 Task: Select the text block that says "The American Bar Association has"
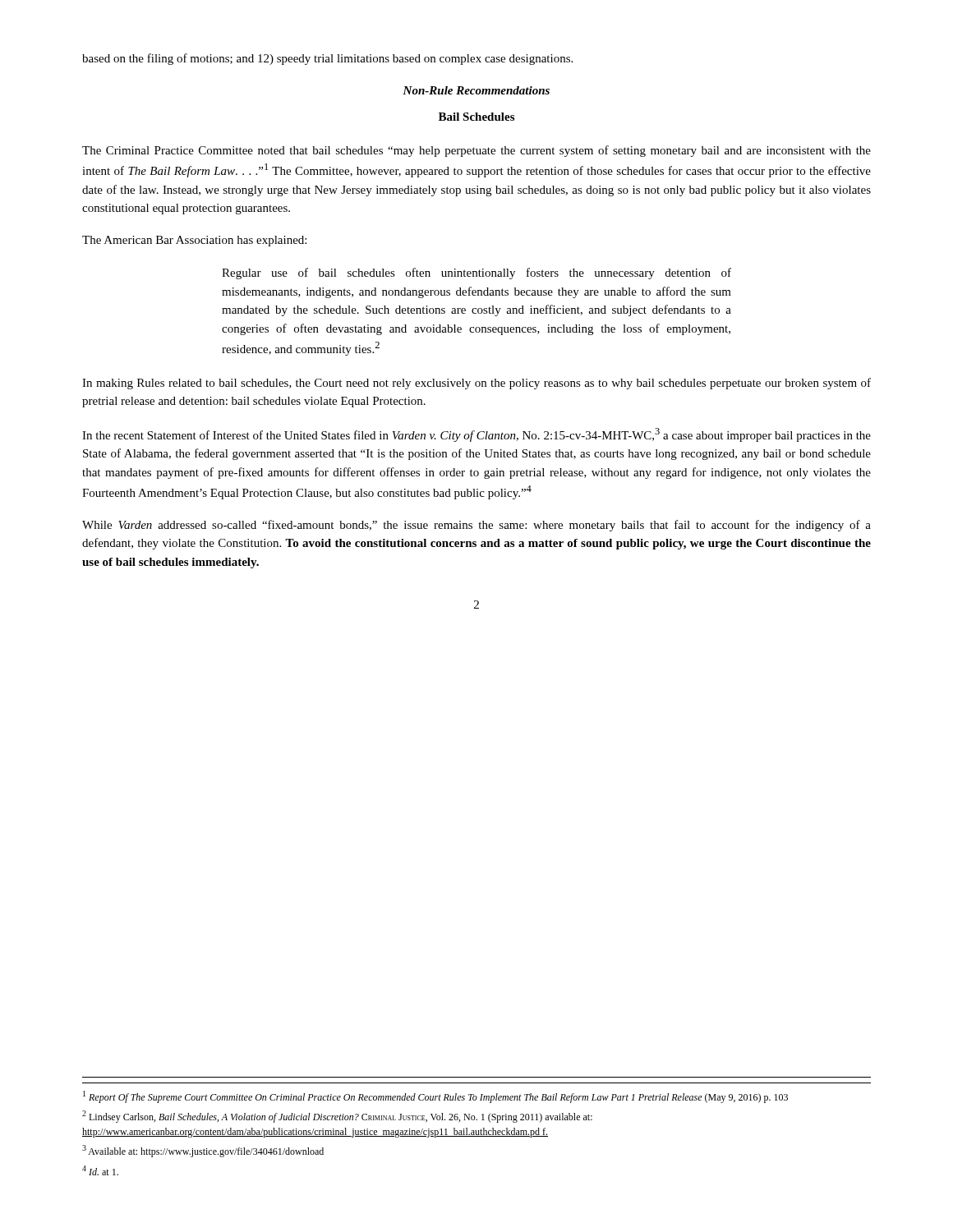(x=195, y=239)
